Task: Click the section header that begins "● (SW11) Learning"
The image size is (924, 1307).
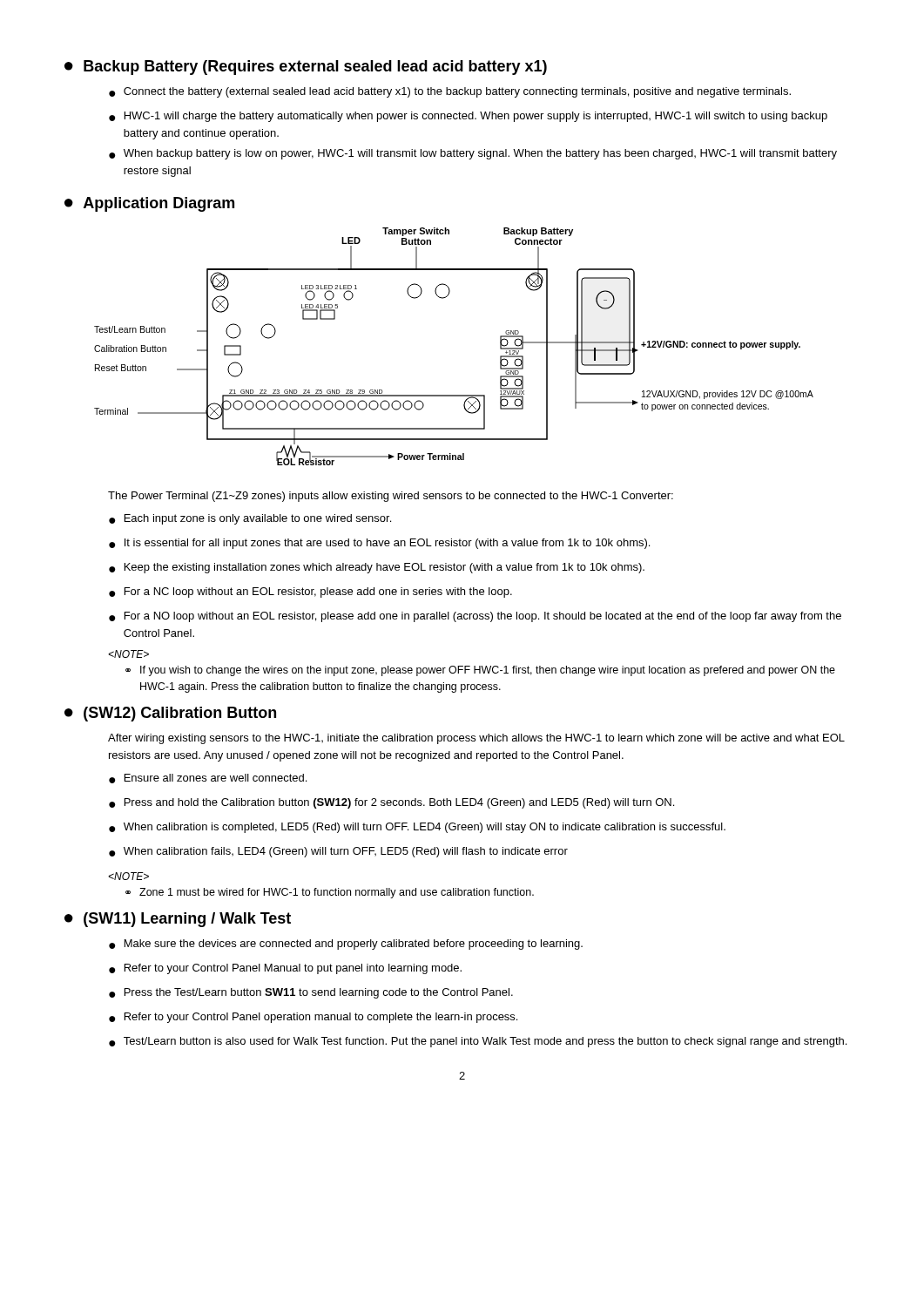Action: (x=177, y=919)
